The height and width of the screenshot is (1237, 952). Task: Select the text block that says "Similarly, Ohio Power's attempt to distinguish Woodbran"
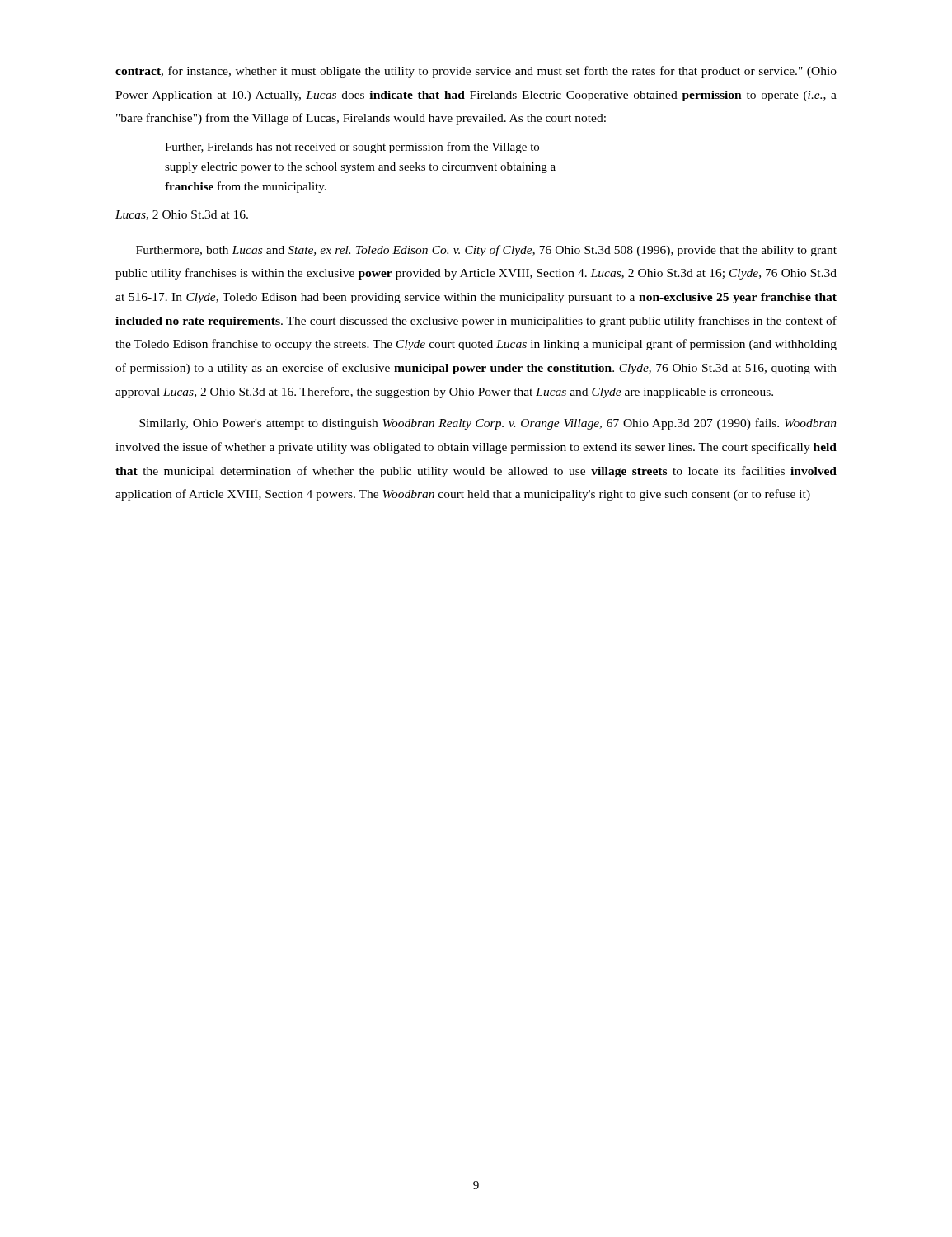tap(476, 458)
